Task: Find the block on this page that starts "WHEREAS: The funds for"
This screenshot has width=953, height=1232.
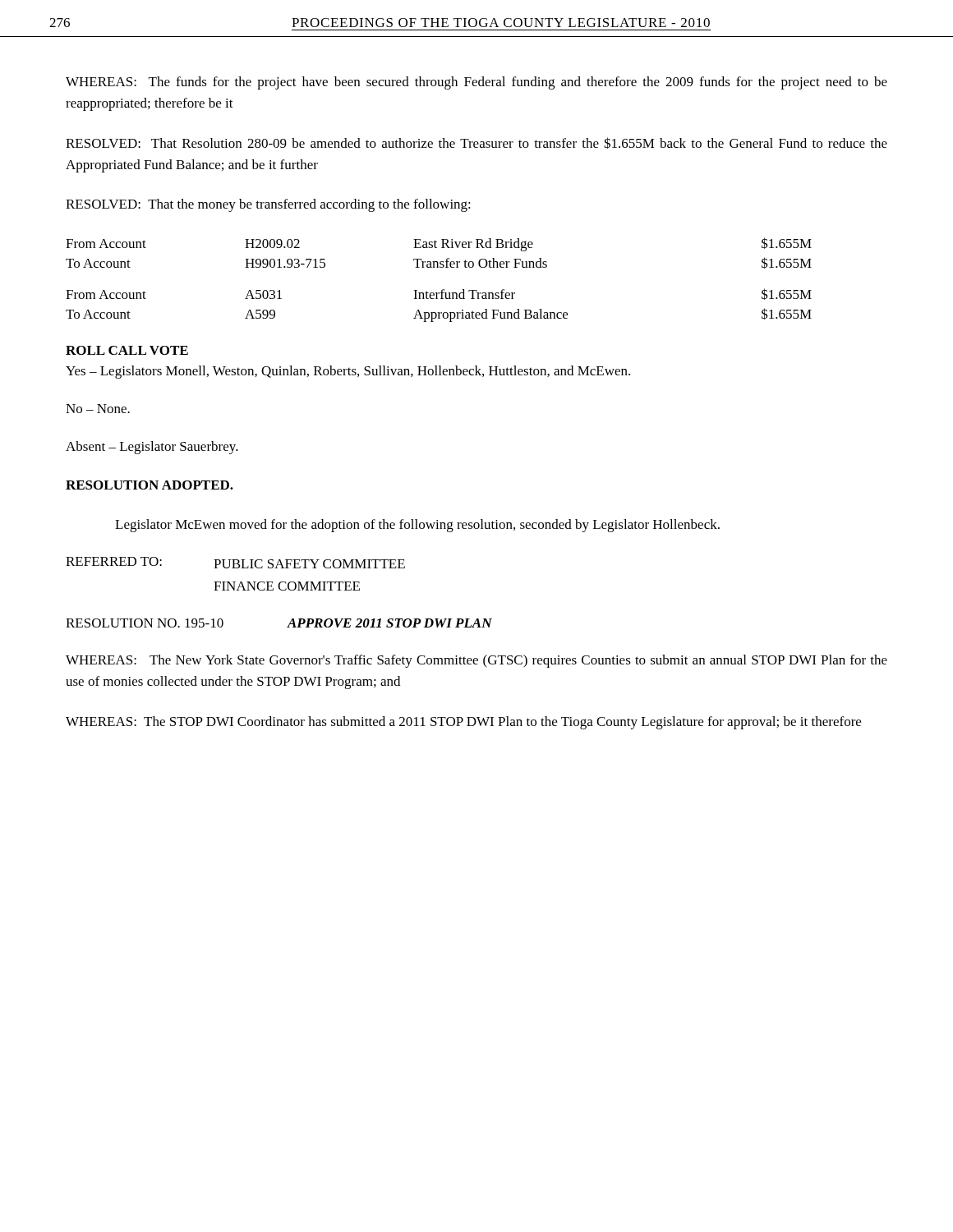Action: point(476,93)
